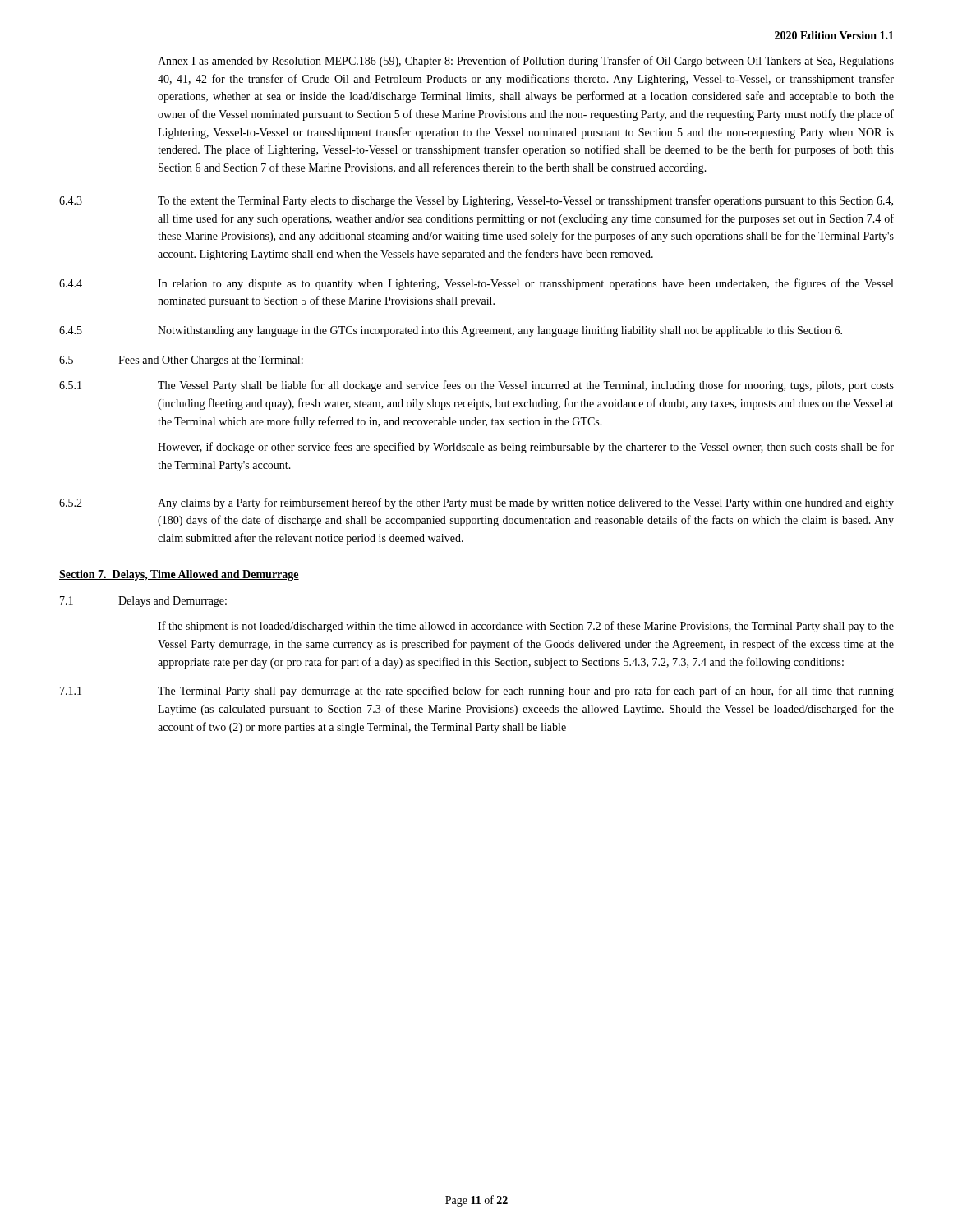Viewport: 953px width, 1232px height.
Task: Click on the element starting "5 Fees and Other"
Action: pos(181,361)
